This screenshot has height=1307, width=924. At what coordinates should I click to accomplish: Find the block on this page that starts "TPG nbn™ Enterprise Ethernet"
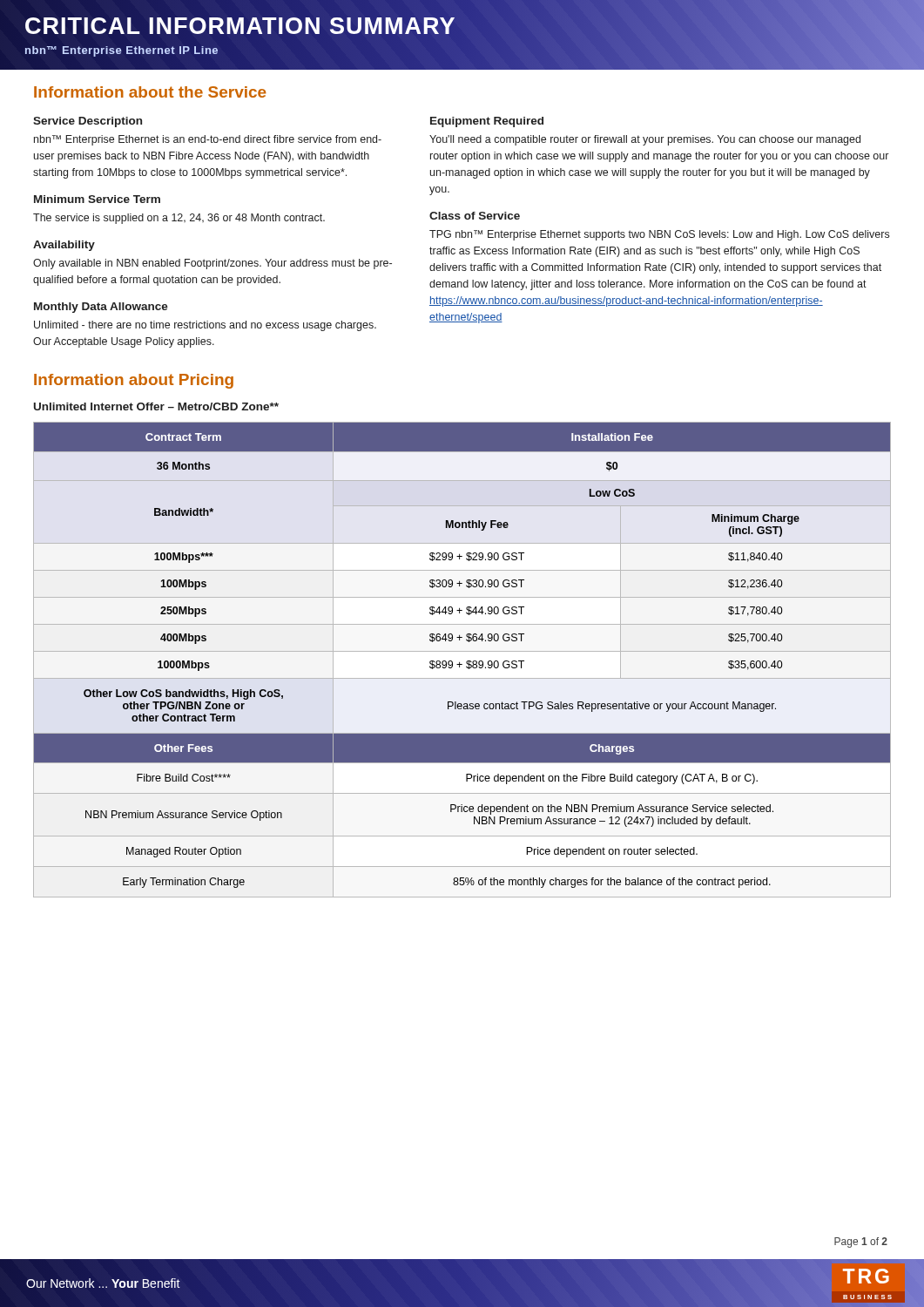tap(660, 276)
